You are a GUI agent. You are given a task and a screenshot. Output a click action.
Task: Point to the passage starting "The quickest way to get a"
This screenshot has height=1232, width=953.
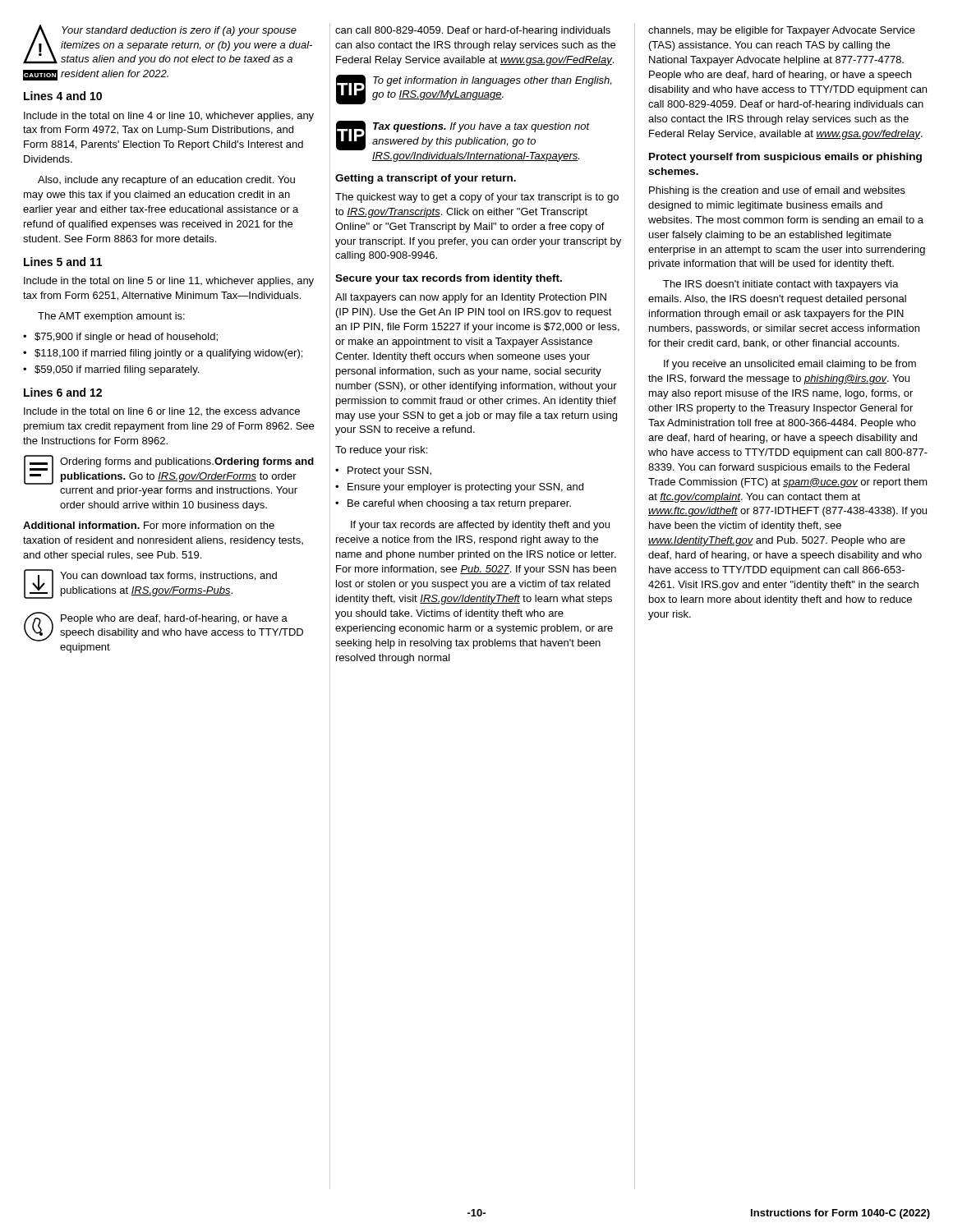click(479, 226)
